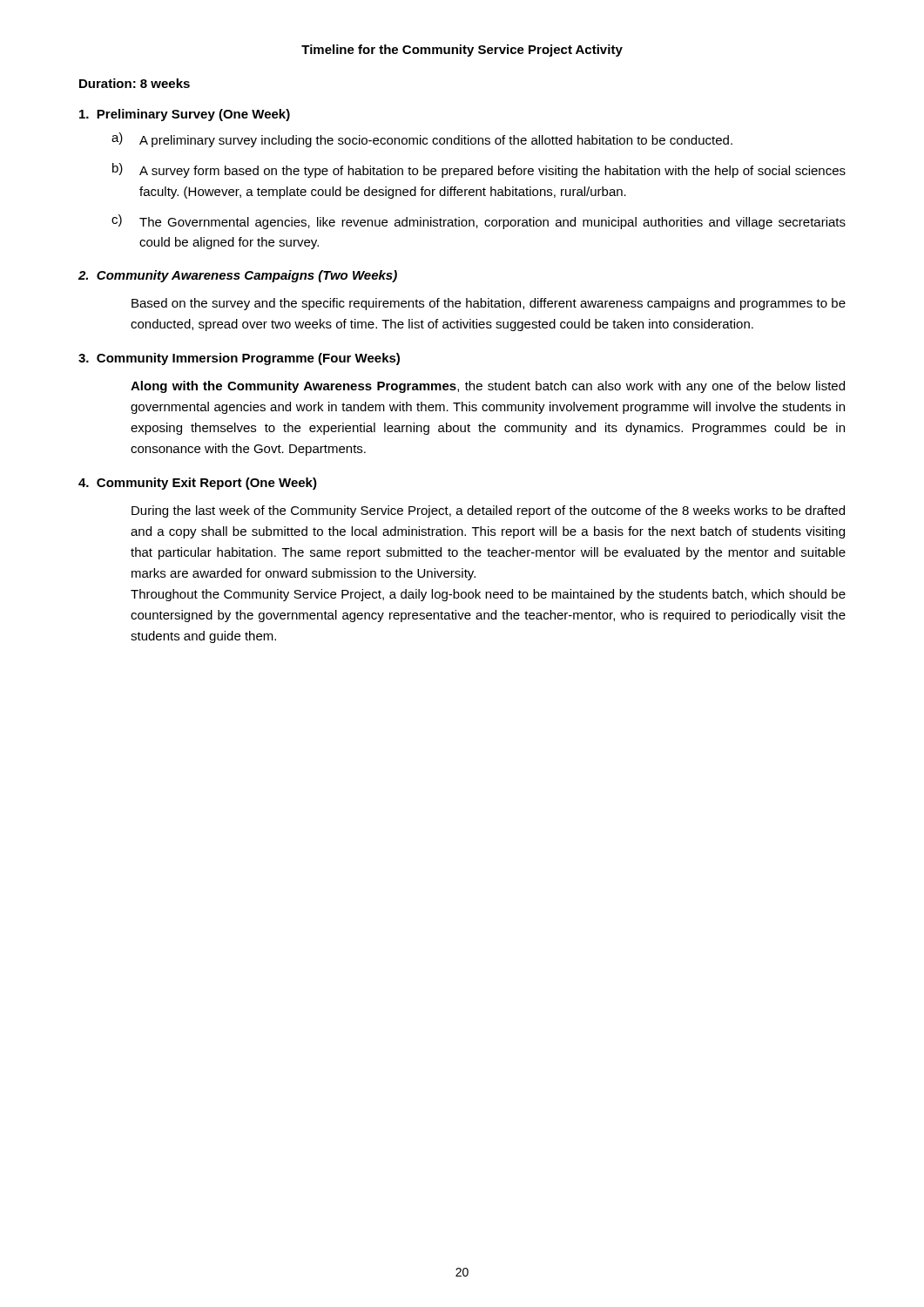Image resolution: width=924 pixels, height=1307 pixels.
Task: Locate the text block with the text "Based on the survey and the"
Action: pos(488,313)
